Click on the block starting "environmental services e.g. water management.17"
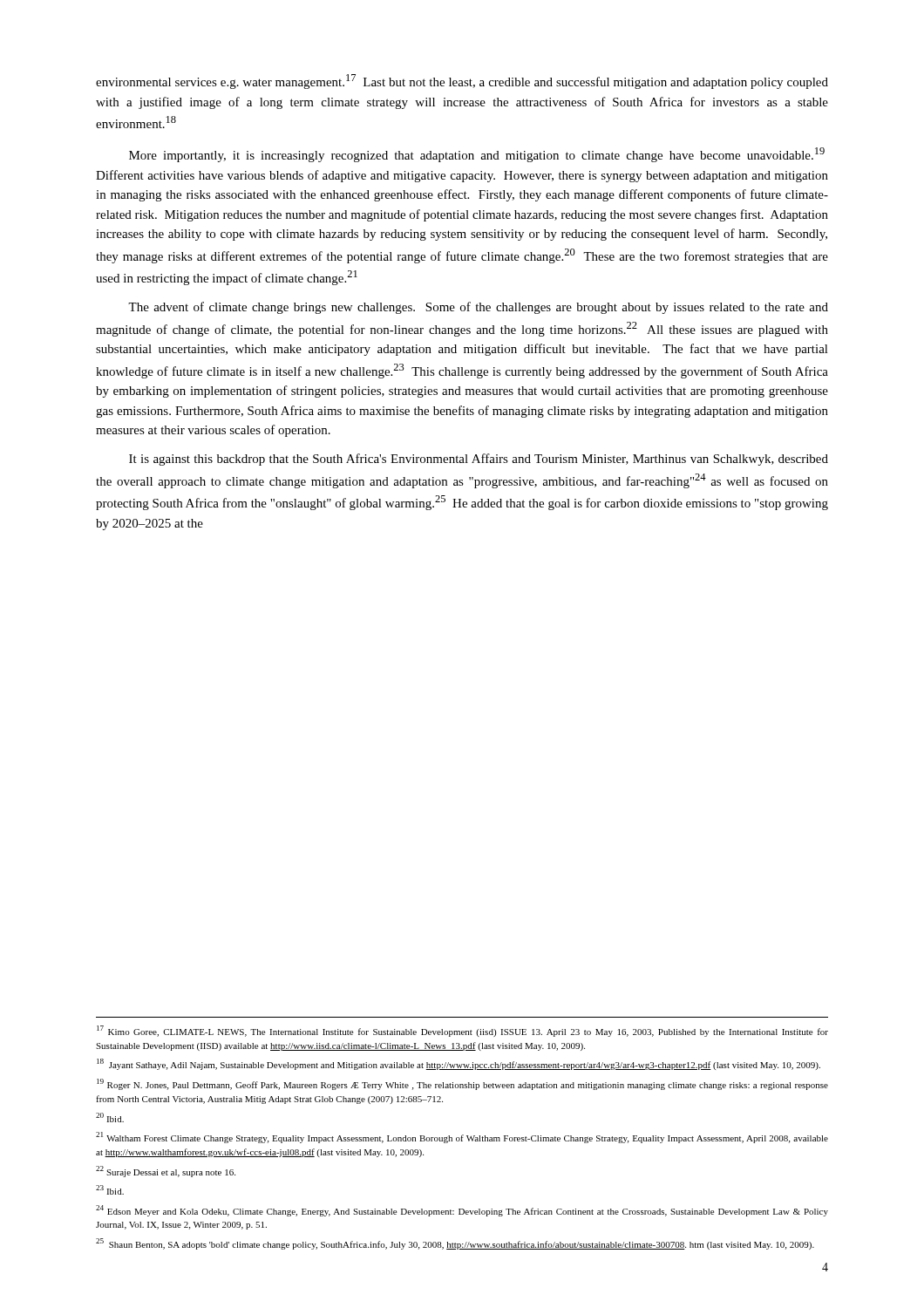 pos(462,301)
